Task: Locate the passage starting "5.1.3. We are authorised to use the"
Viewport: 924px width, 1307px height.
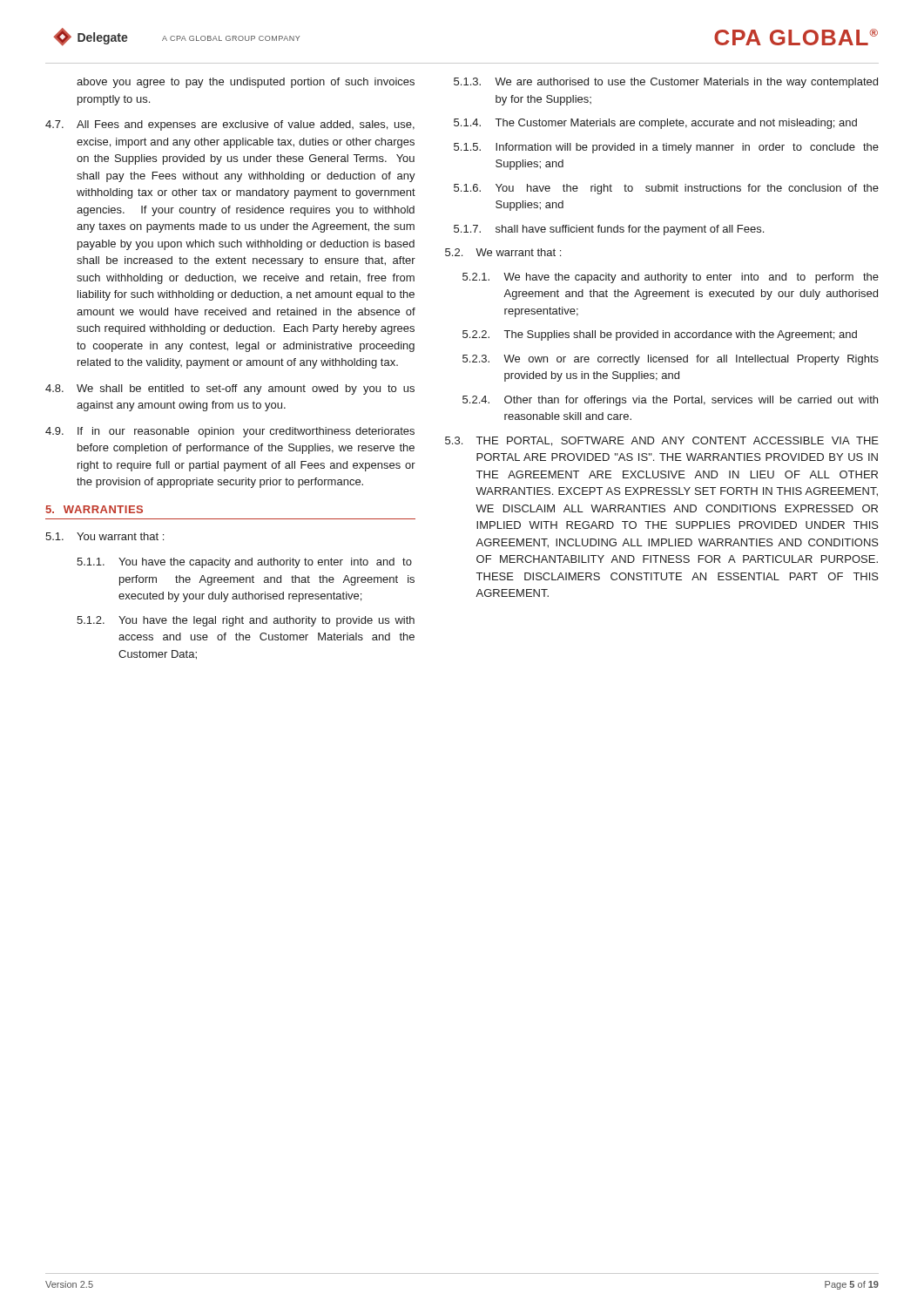Action: (666, 90)
